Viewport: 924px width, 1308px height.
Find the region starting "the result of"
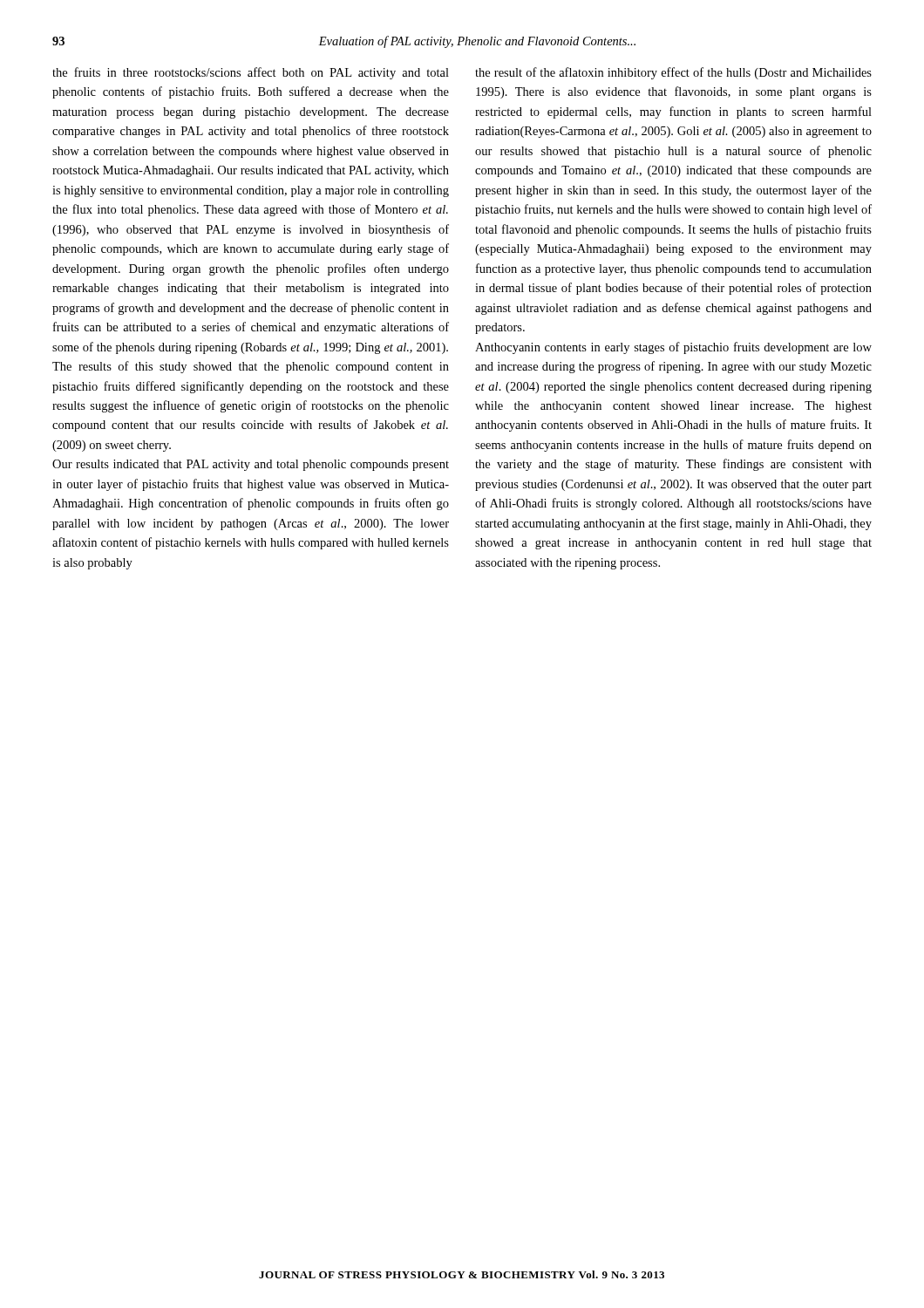[x=673, y=318]
